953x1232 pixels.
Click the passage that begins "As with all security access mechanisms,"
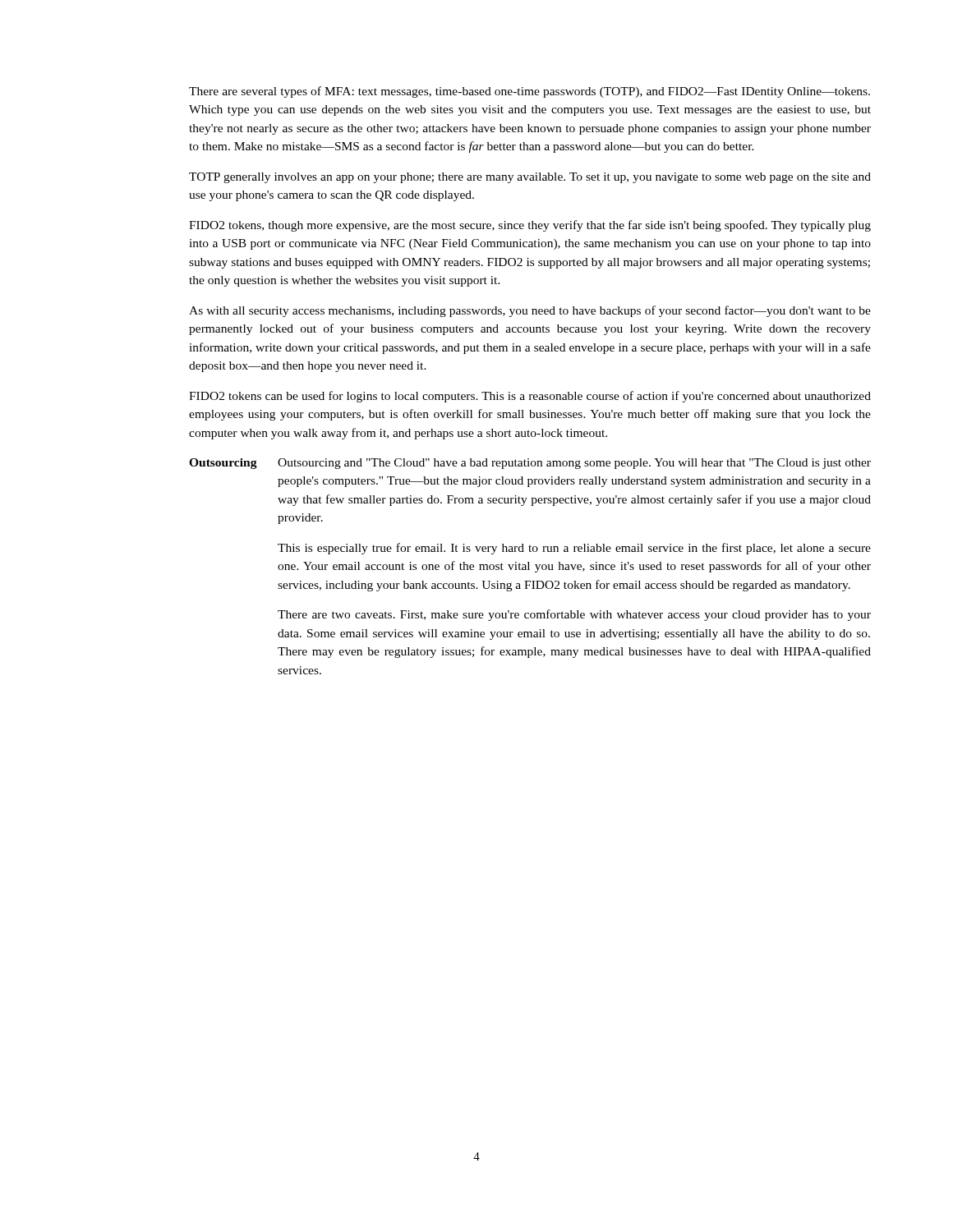coord(530,338)
